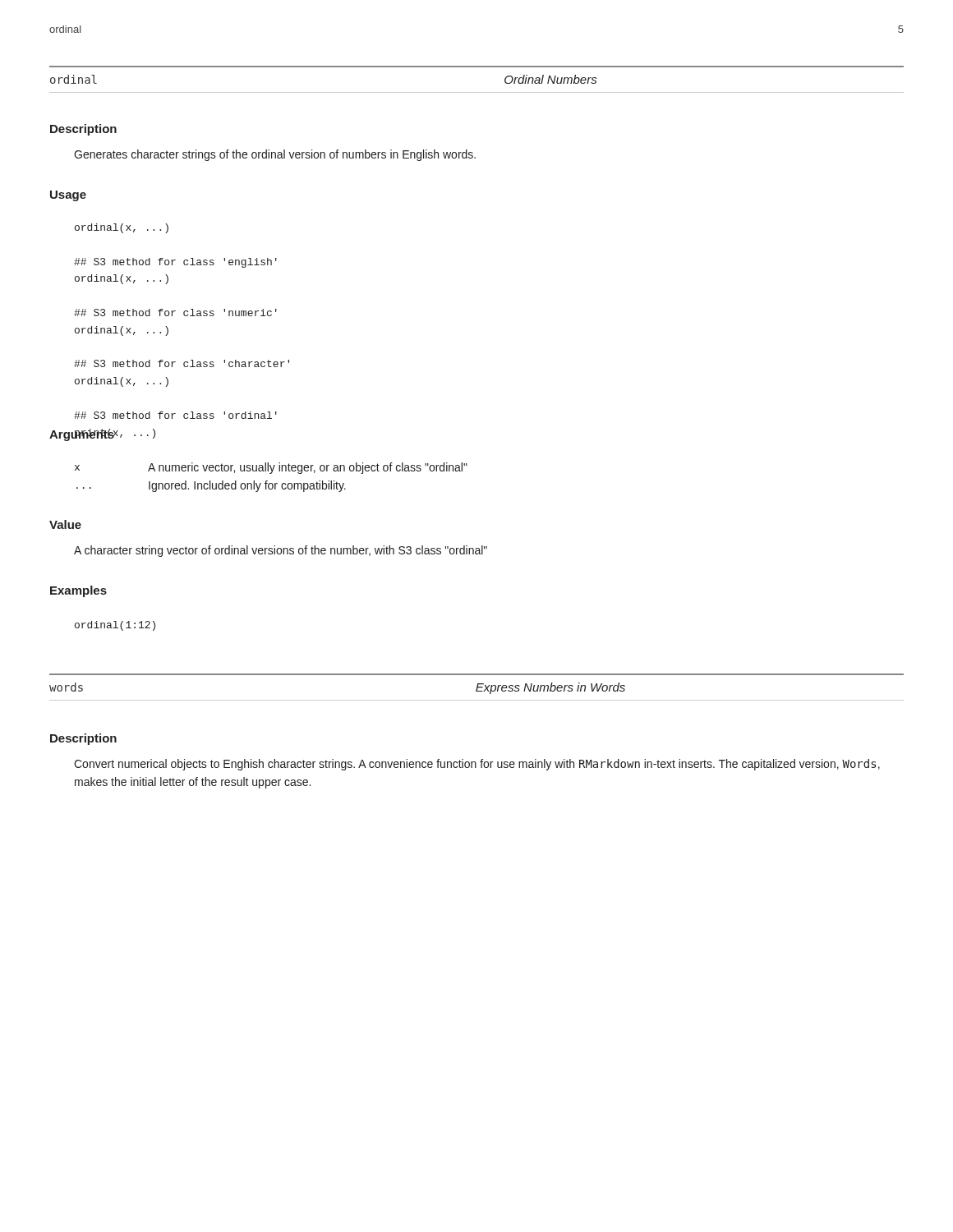Locate the element starting "ordinal(x, ...) ## S3 method"
This screenshot has height=1232, width=953.
click(122, 228)
